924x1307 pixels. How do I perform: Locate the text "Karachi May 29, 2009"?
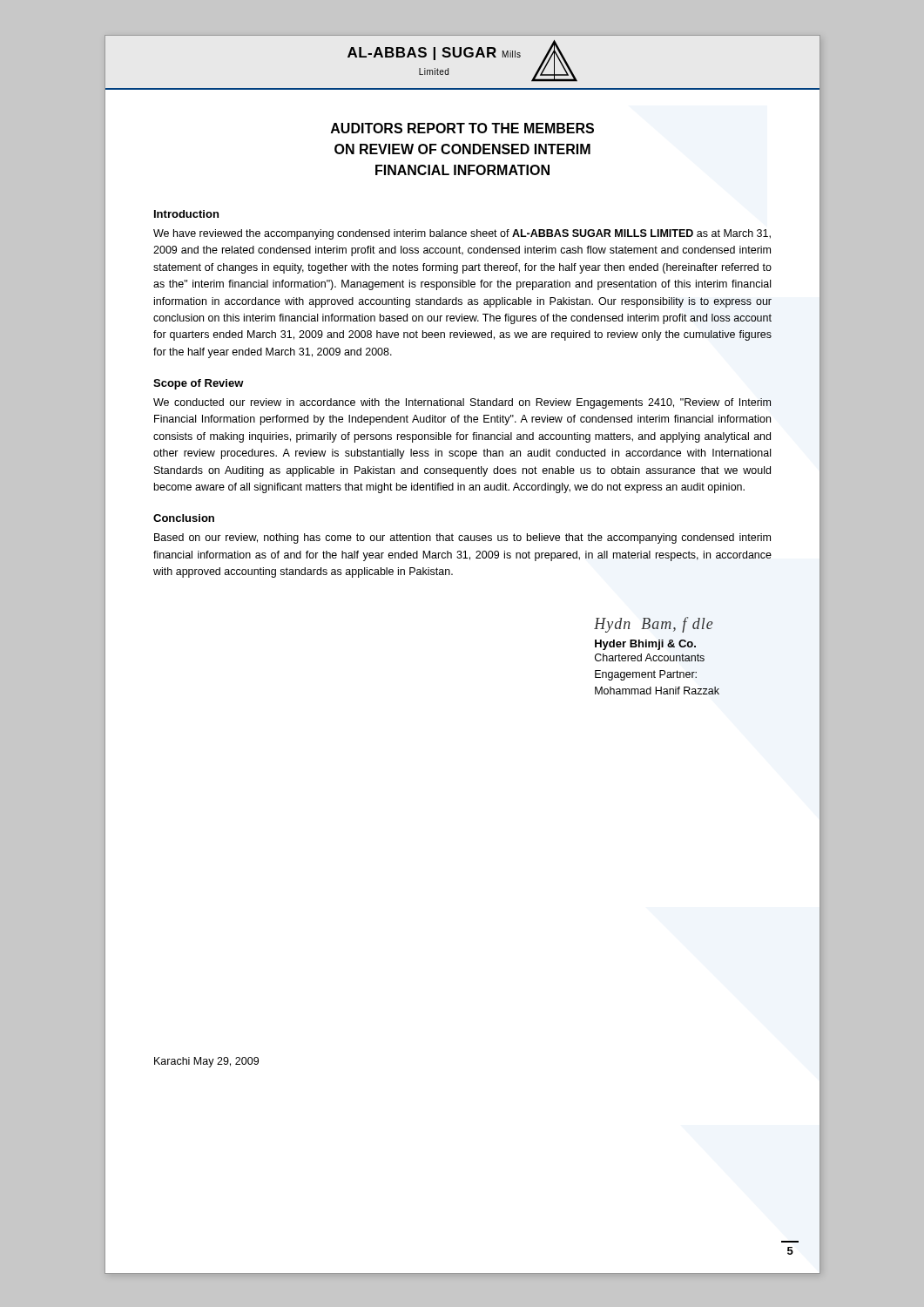pyautogui.click(x=206, y=1061)
